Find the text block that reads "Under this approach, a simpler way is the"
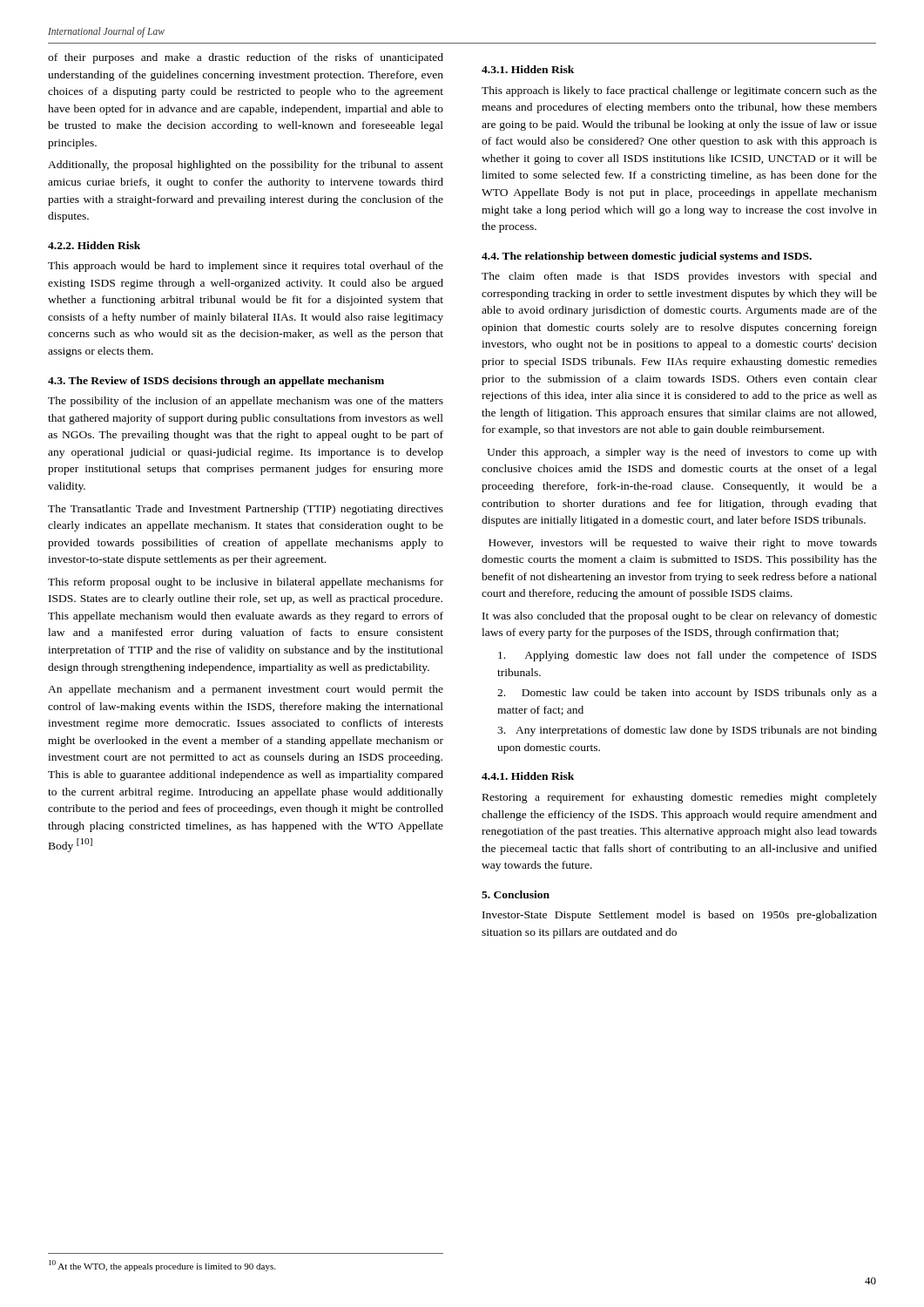 679,486
